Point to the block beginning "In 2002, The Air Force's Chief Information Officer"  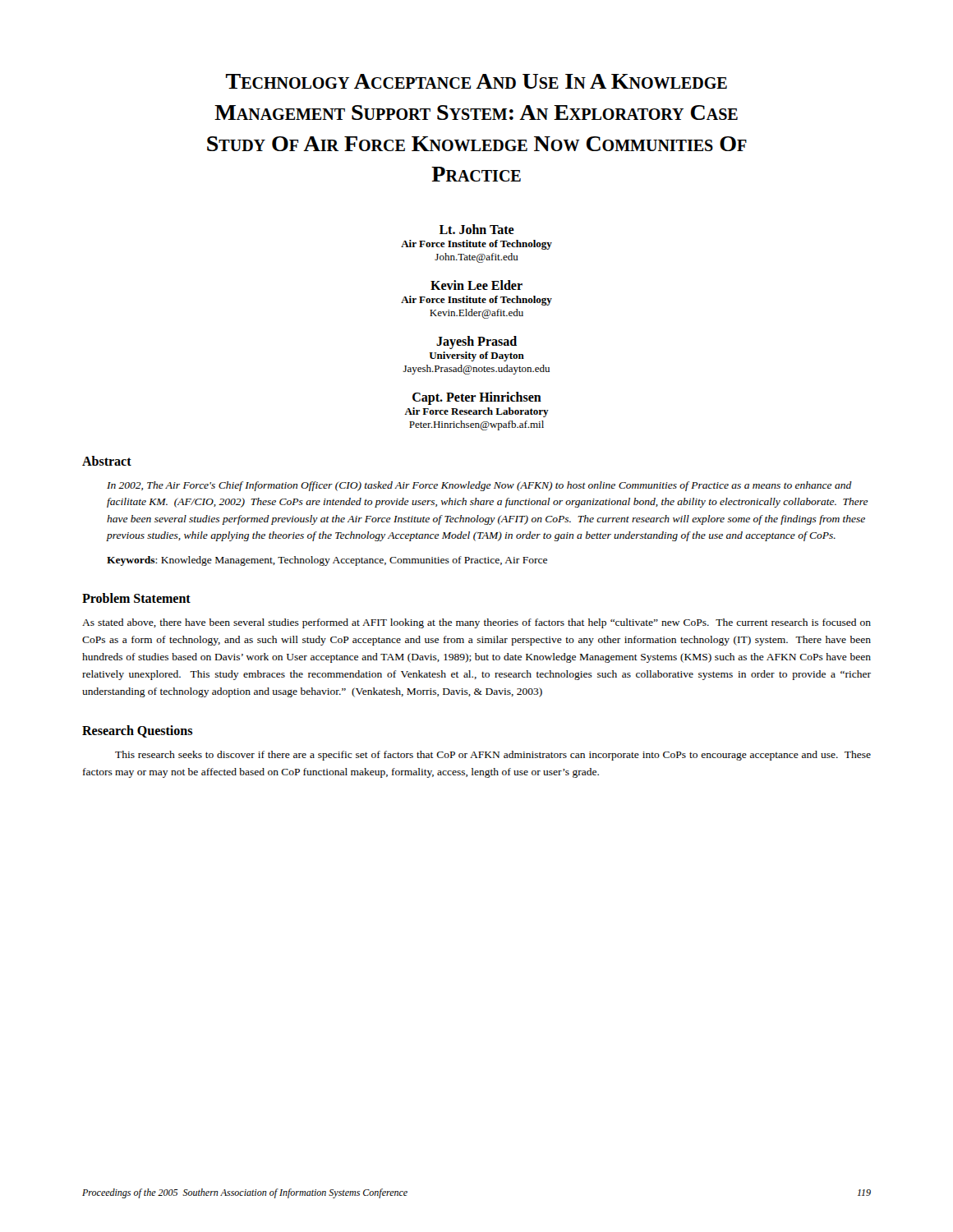click(487, 510)
